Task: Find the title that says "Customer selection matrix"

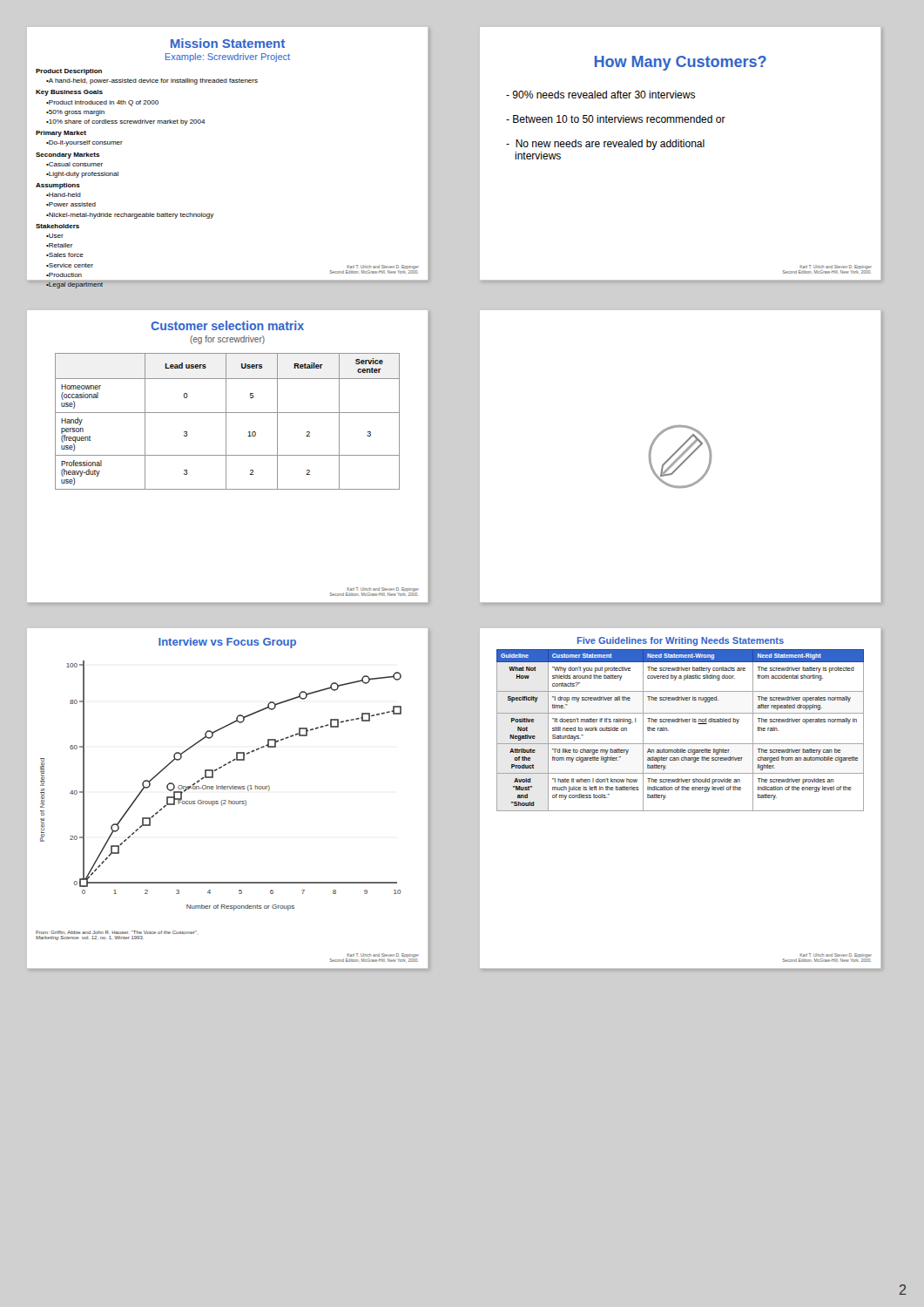Action: coord(227,326)
